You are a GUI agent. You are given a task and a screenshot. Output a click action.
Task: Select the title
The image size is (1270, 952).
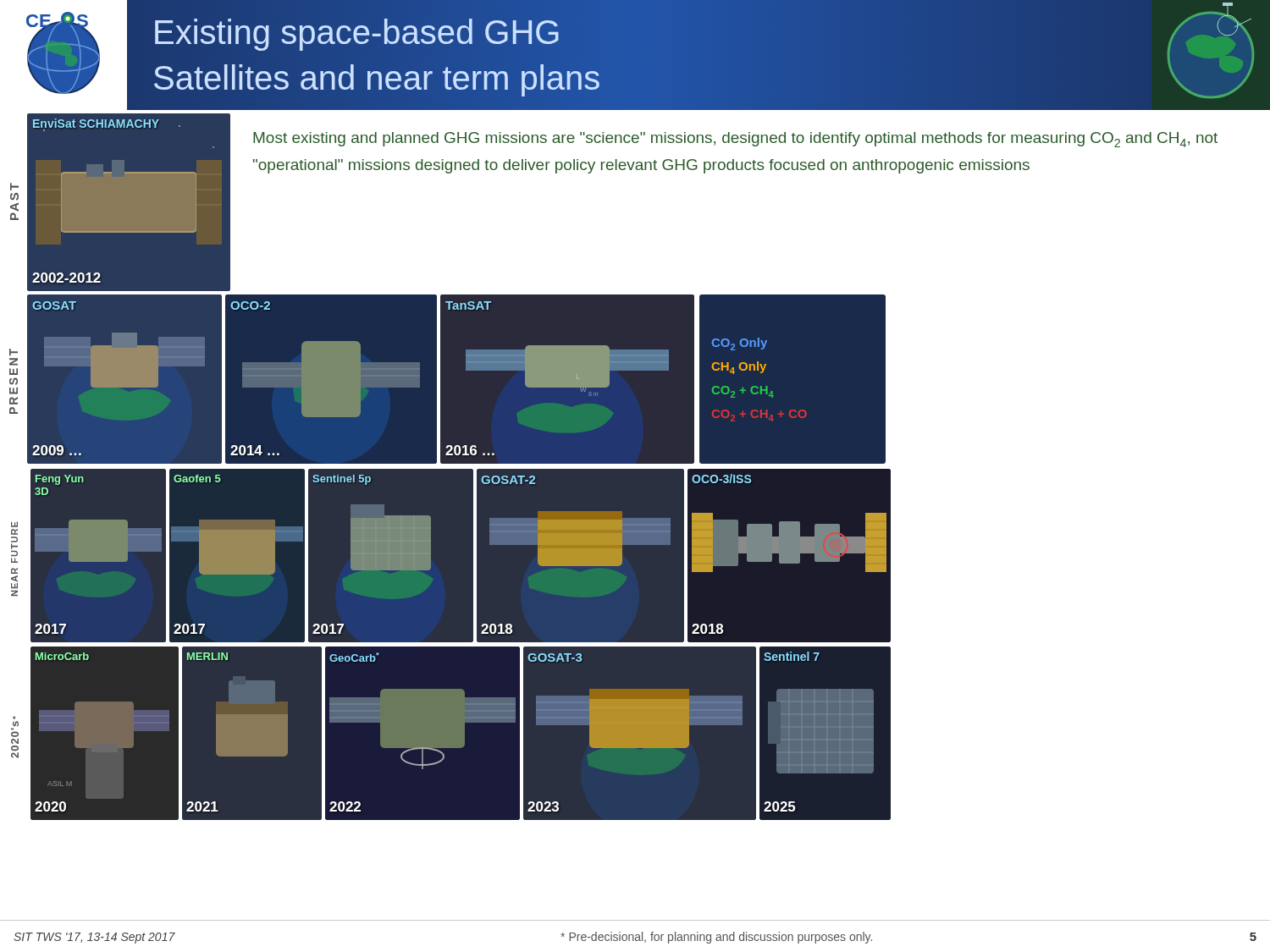(x=376, y=55)
